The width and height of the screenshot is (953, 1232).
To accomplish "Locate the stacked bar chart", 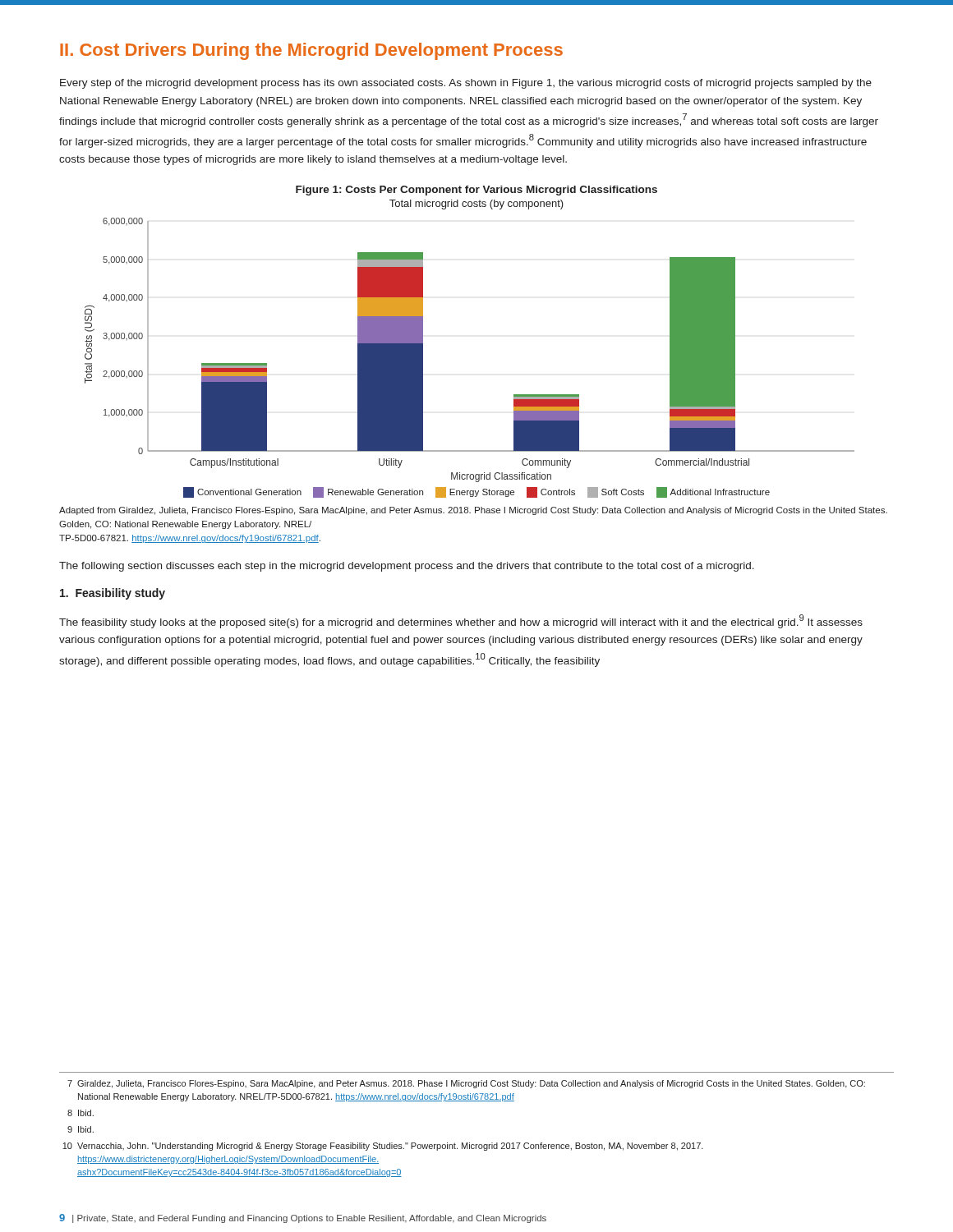I will (x=476, y=348).
